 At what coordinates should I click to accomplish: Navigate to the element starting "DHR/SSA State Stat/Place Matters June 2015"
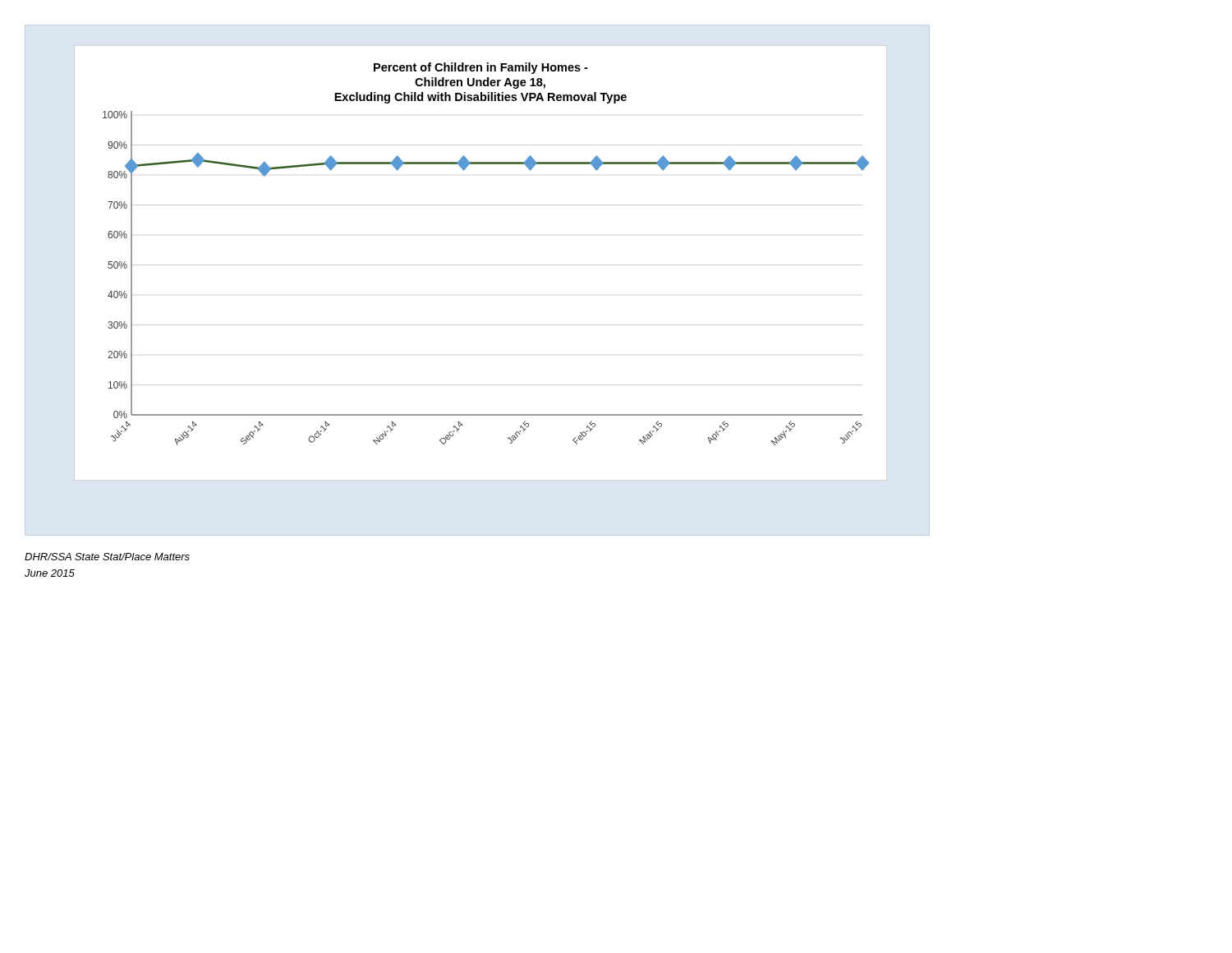click(x=107, y=565)
